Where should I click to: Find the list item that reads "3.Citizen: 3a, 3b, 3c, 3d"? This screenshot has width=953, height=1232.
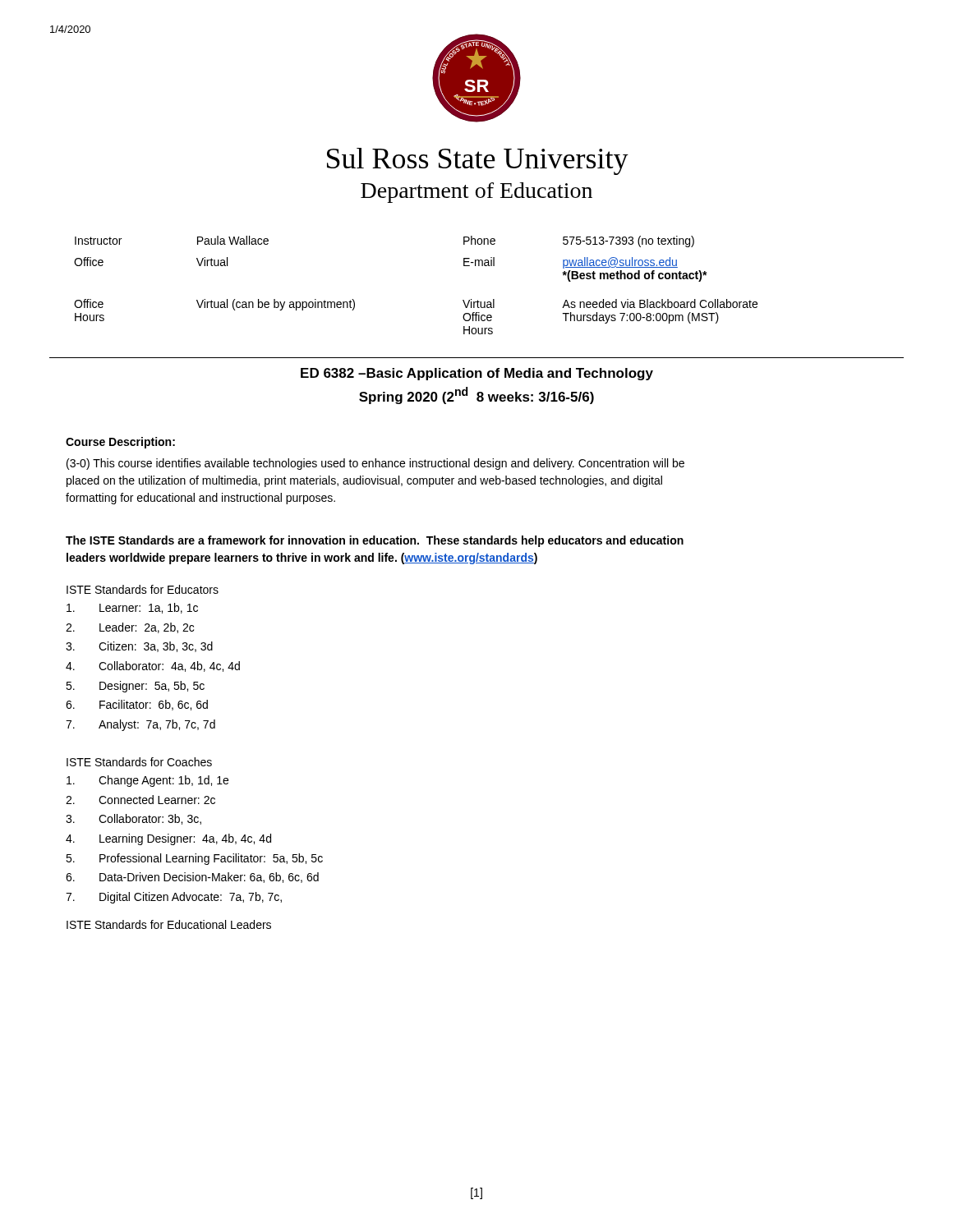tap(139, 647)
